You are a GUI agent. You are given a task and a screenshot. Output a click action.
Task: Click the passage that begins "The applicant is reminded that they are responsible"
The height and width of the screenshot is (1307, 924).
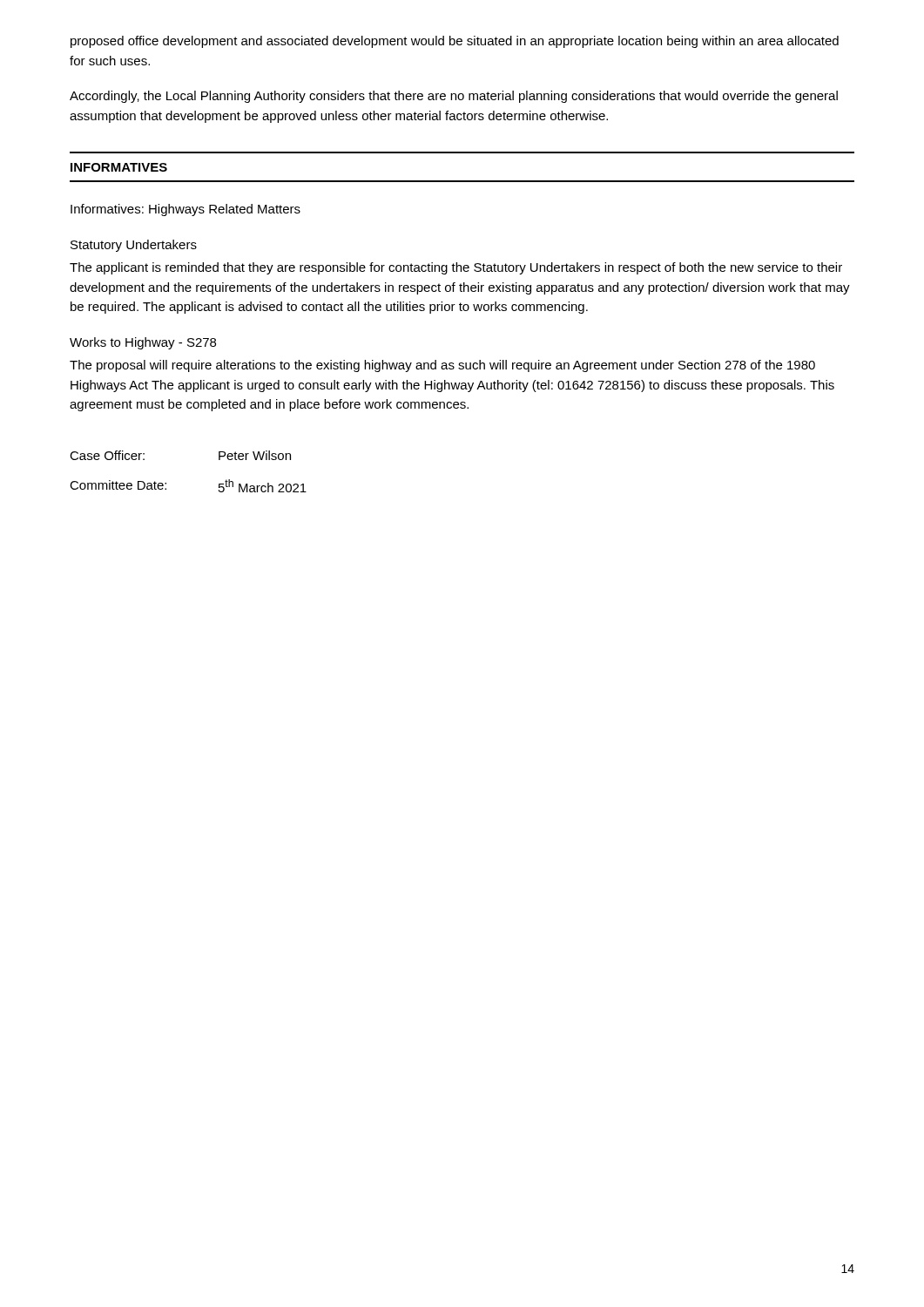coord(460,287)
